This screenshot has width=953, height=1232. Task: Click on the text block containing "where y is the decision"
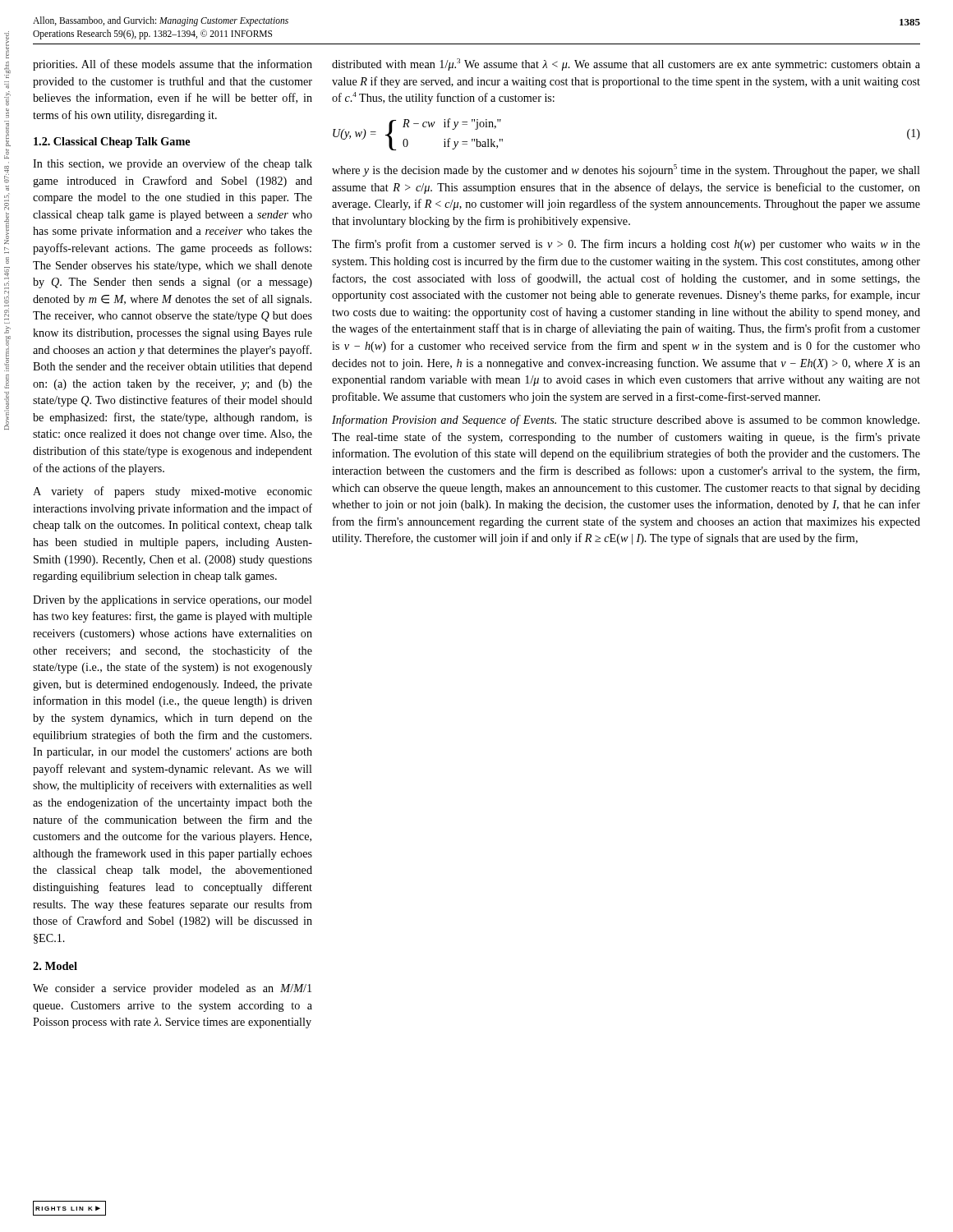coord(626,354)
